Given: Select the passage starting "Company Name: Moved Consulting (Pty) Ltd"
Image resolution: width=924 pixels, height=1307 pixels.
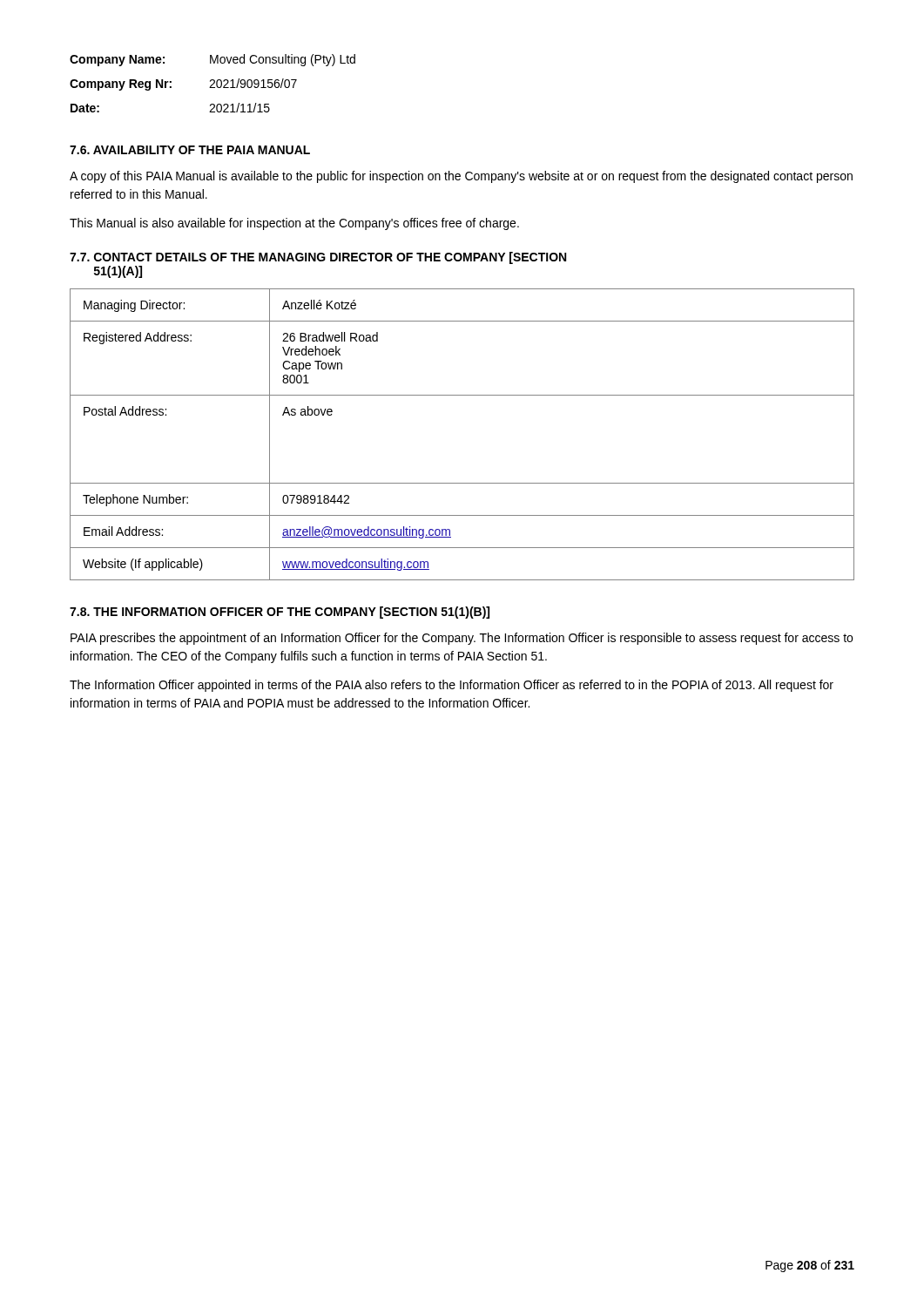Looking at the screenshot, I should [x=213, y=59].
